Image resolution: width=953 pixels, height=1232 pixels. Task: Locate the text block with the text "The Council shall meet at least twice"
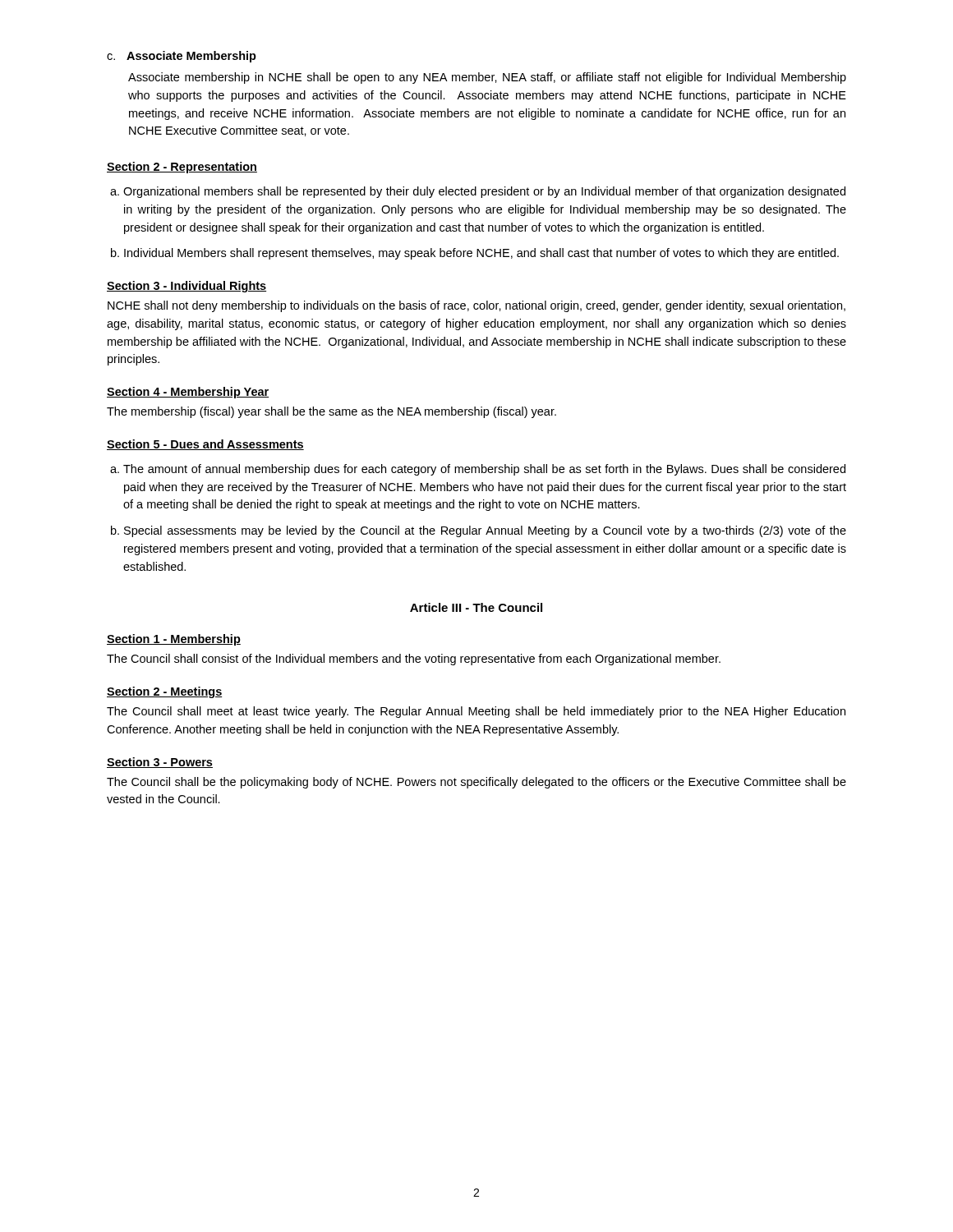[476, 721]
